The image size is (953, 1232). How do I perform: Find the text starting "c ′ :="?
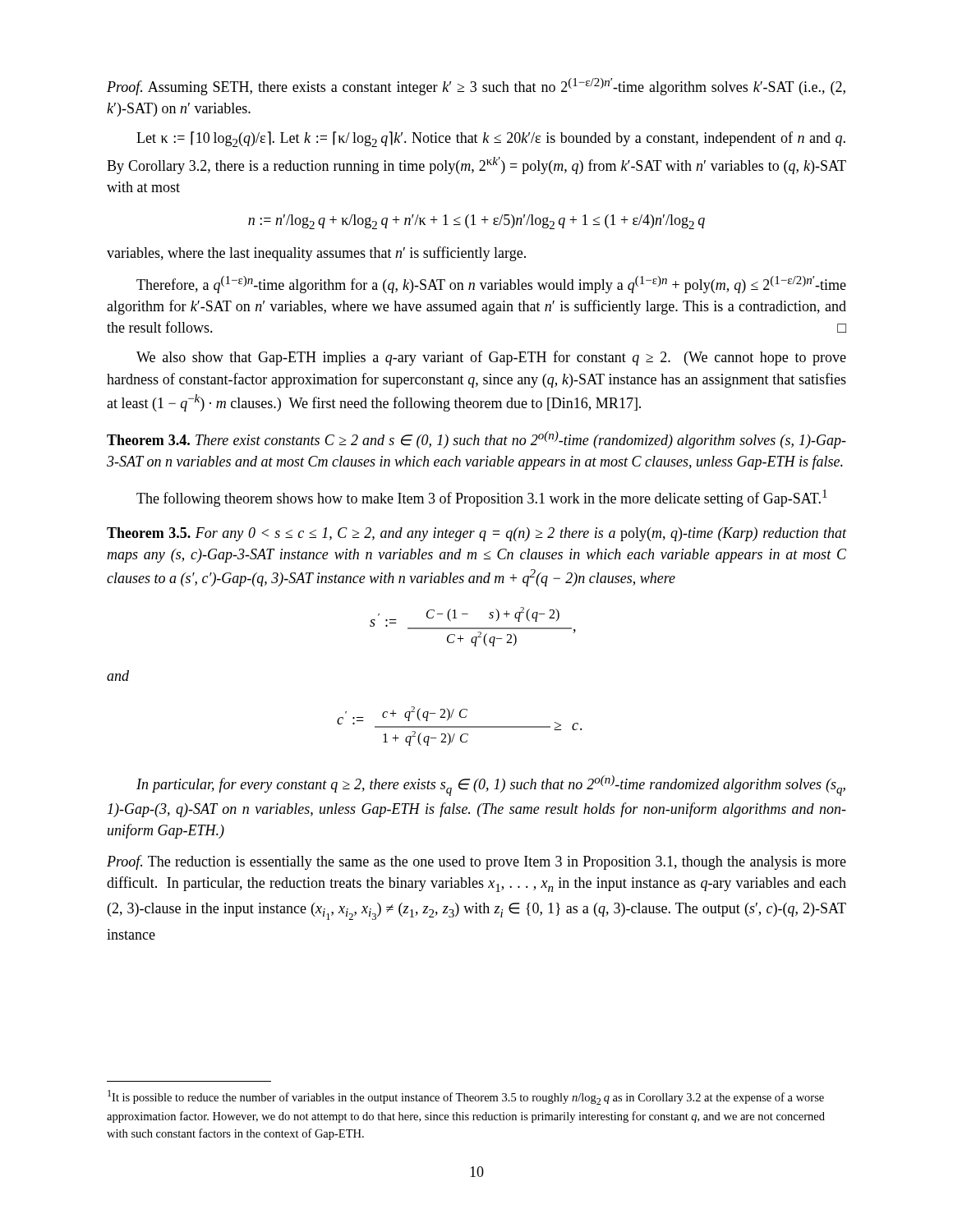pos(476,727)
